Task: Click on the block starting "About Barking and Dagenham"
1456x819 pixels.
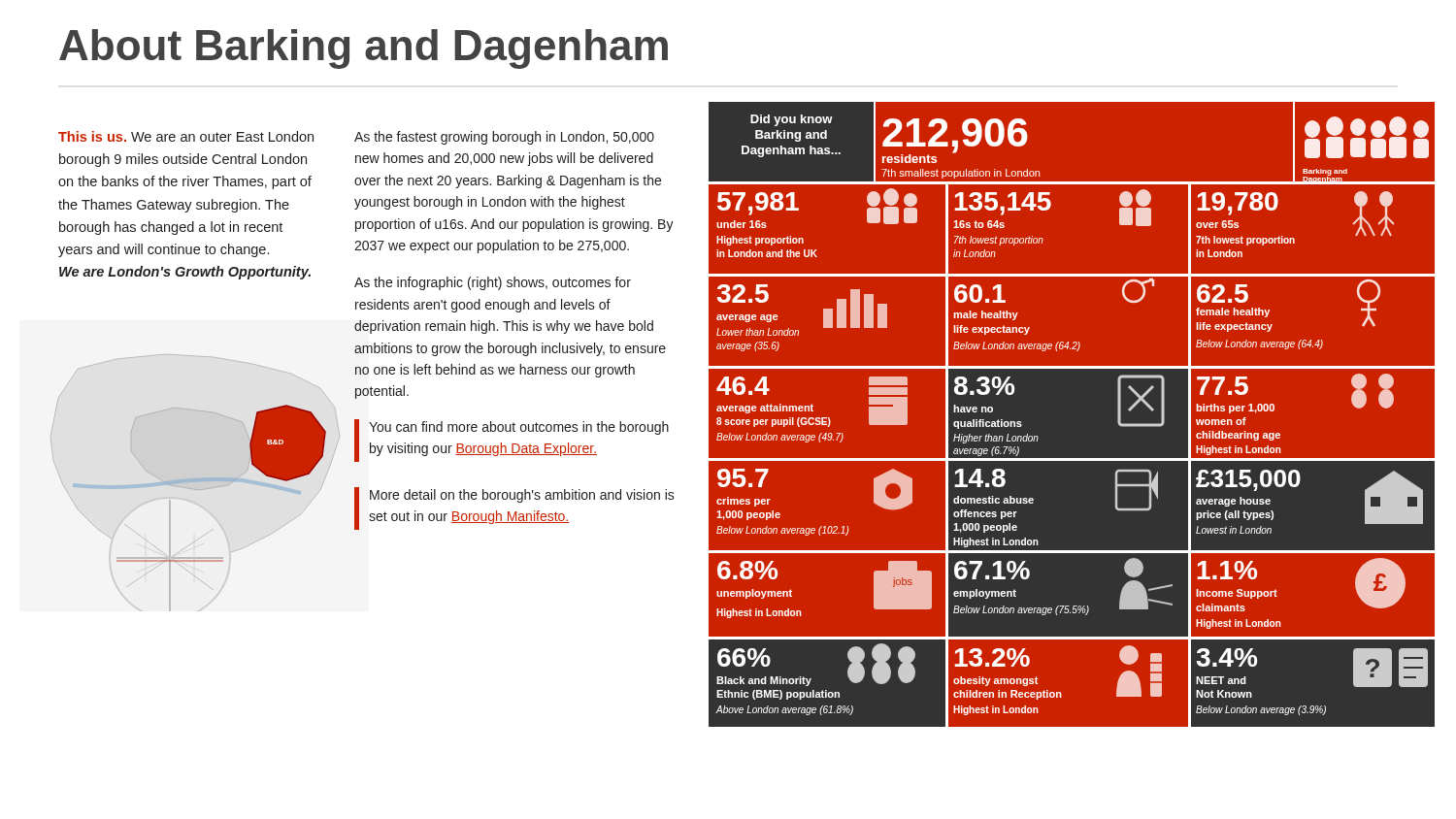Action: [364, 45]
